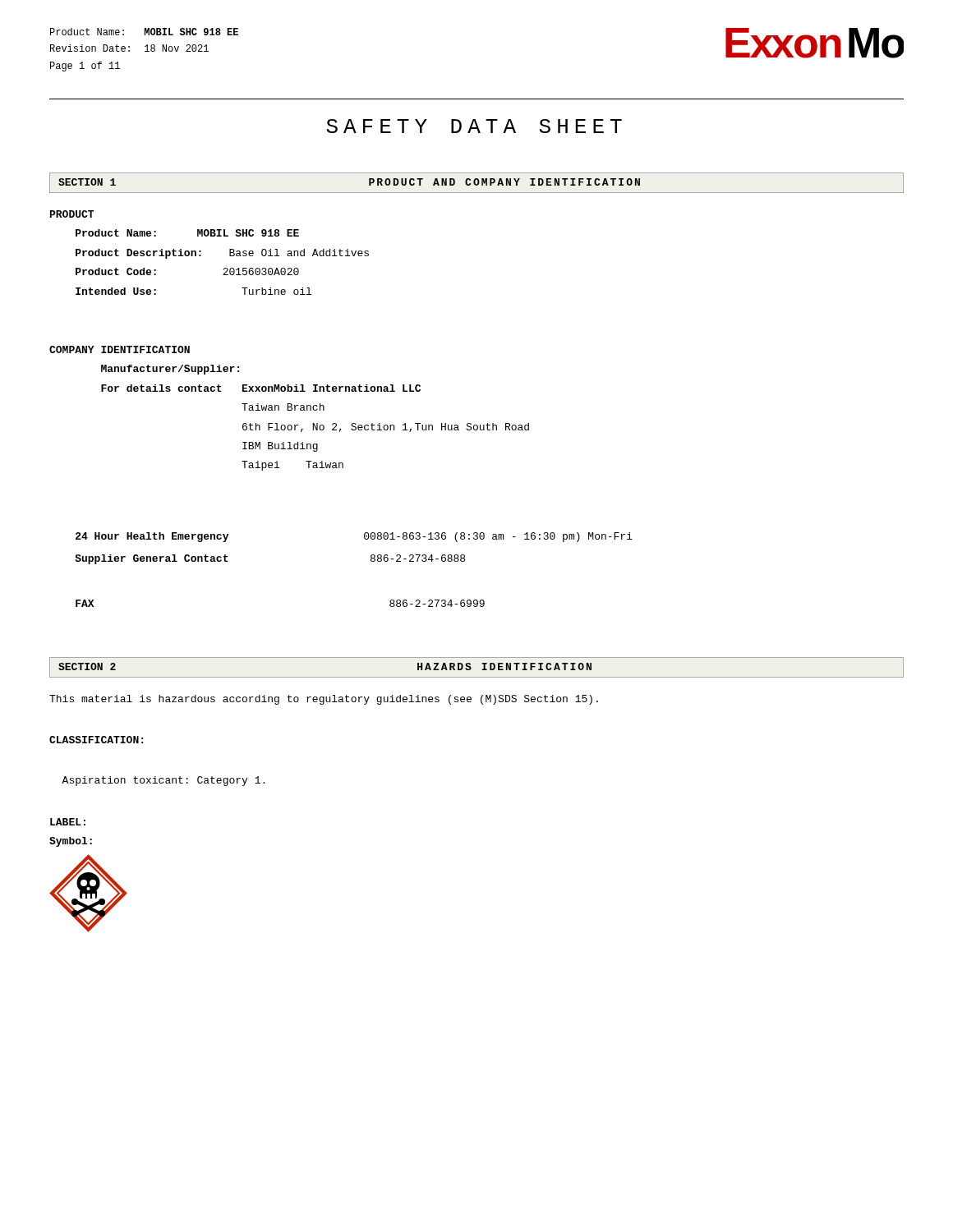Point to the block beginning "This material is hazardous according to"
Viewport: 953px width, 1232px height.
point(325,699)
